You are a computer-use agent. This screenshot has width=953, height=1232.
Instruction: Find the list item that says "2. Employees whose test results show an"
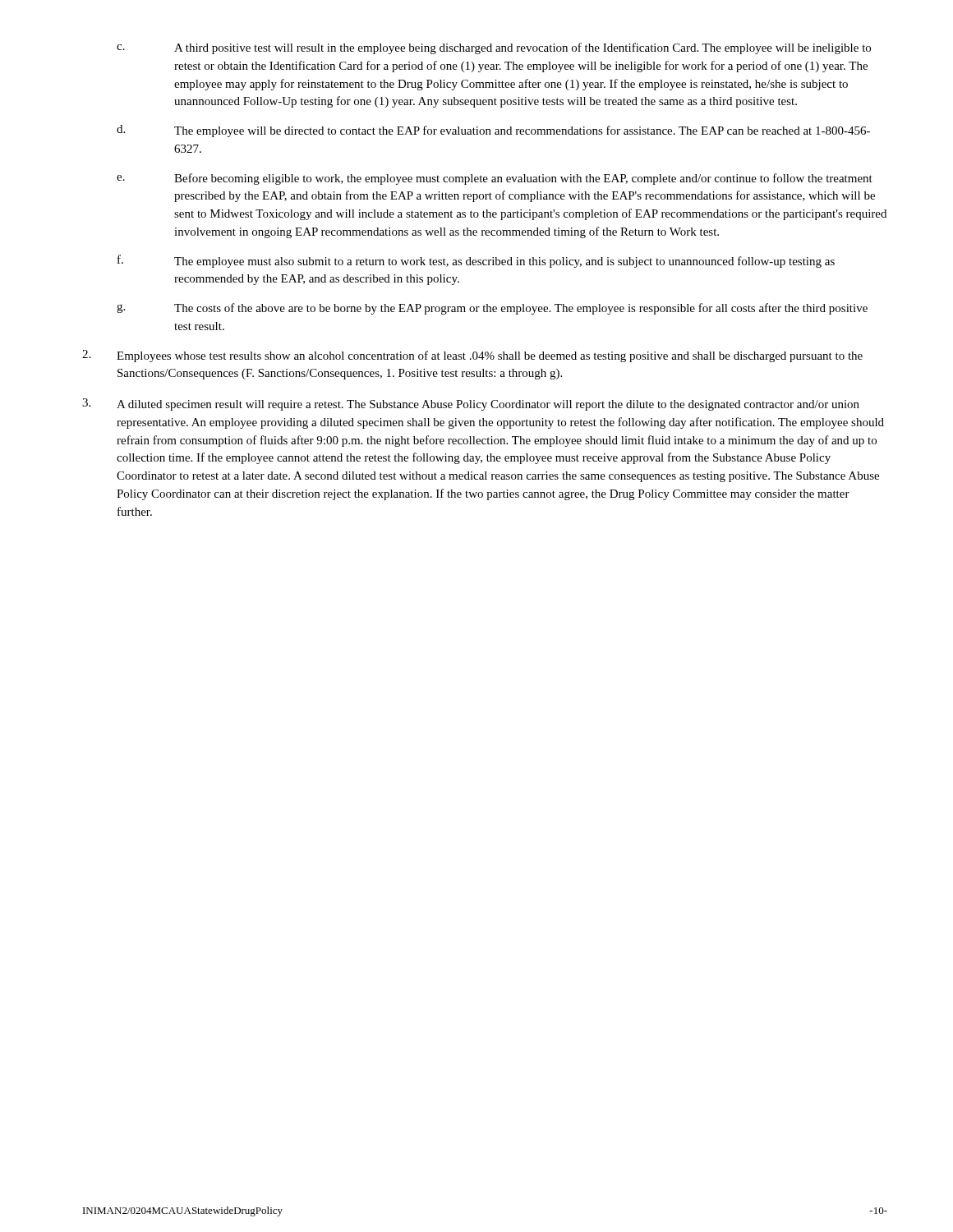point(485,365)
